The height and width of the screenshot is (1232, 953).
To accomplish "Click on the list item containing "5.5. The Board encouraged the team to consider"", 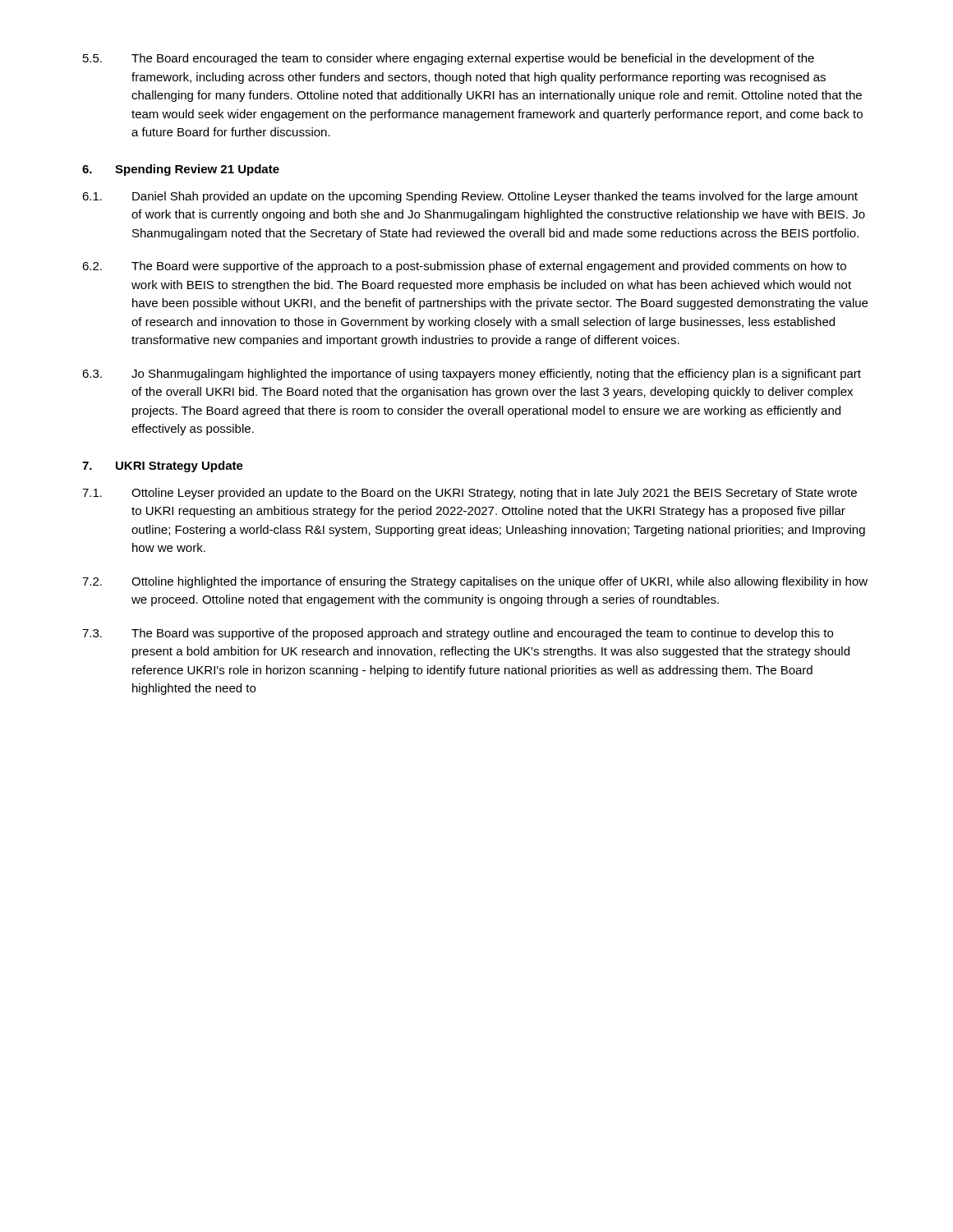I will click(476, 95).
